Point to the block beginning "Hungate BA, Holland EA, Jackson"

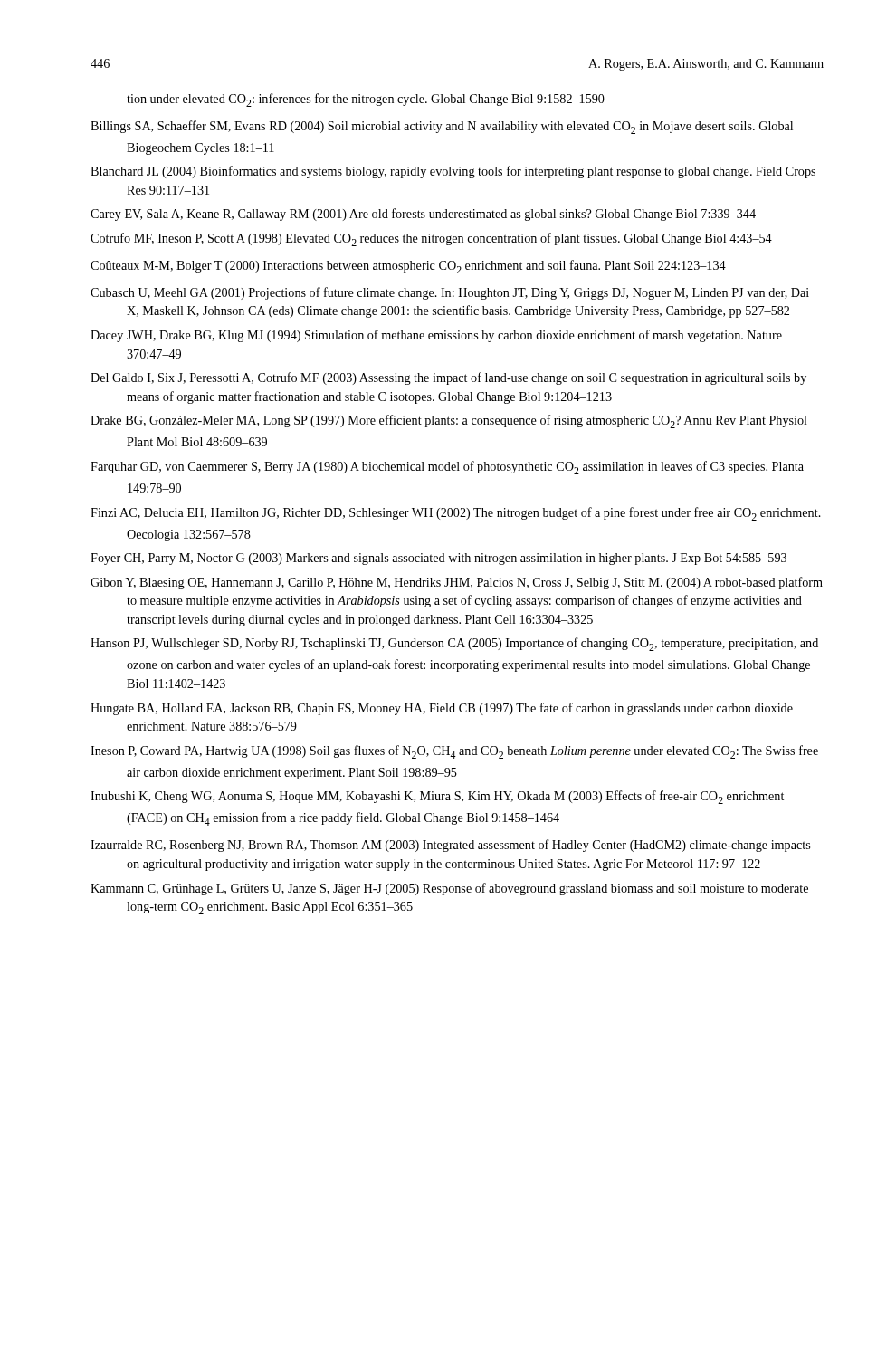442,717
